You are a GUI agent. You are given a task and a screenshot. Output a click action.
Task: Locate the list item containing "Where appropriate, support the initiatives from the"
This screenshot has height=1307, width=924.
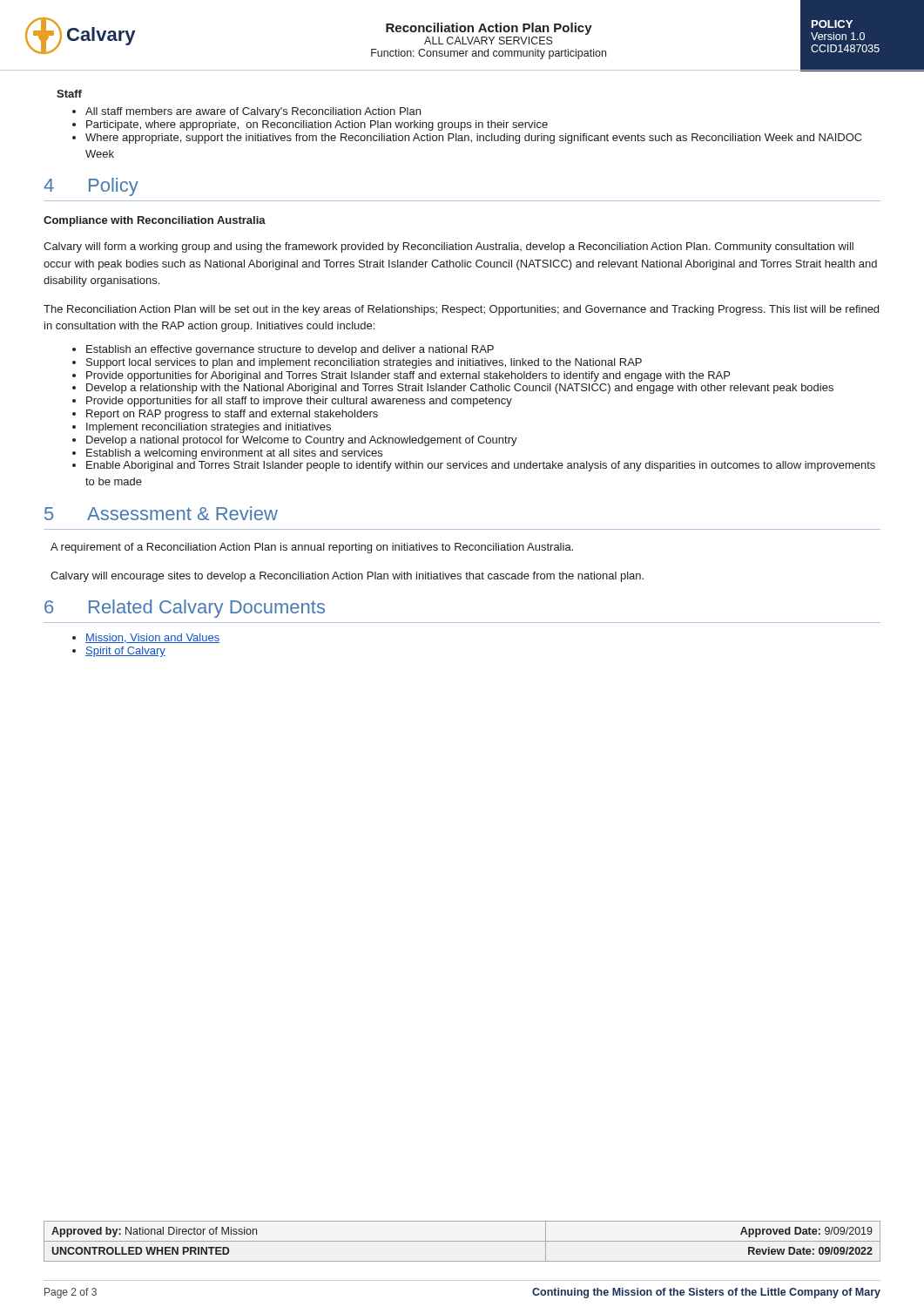coord(462,146)
